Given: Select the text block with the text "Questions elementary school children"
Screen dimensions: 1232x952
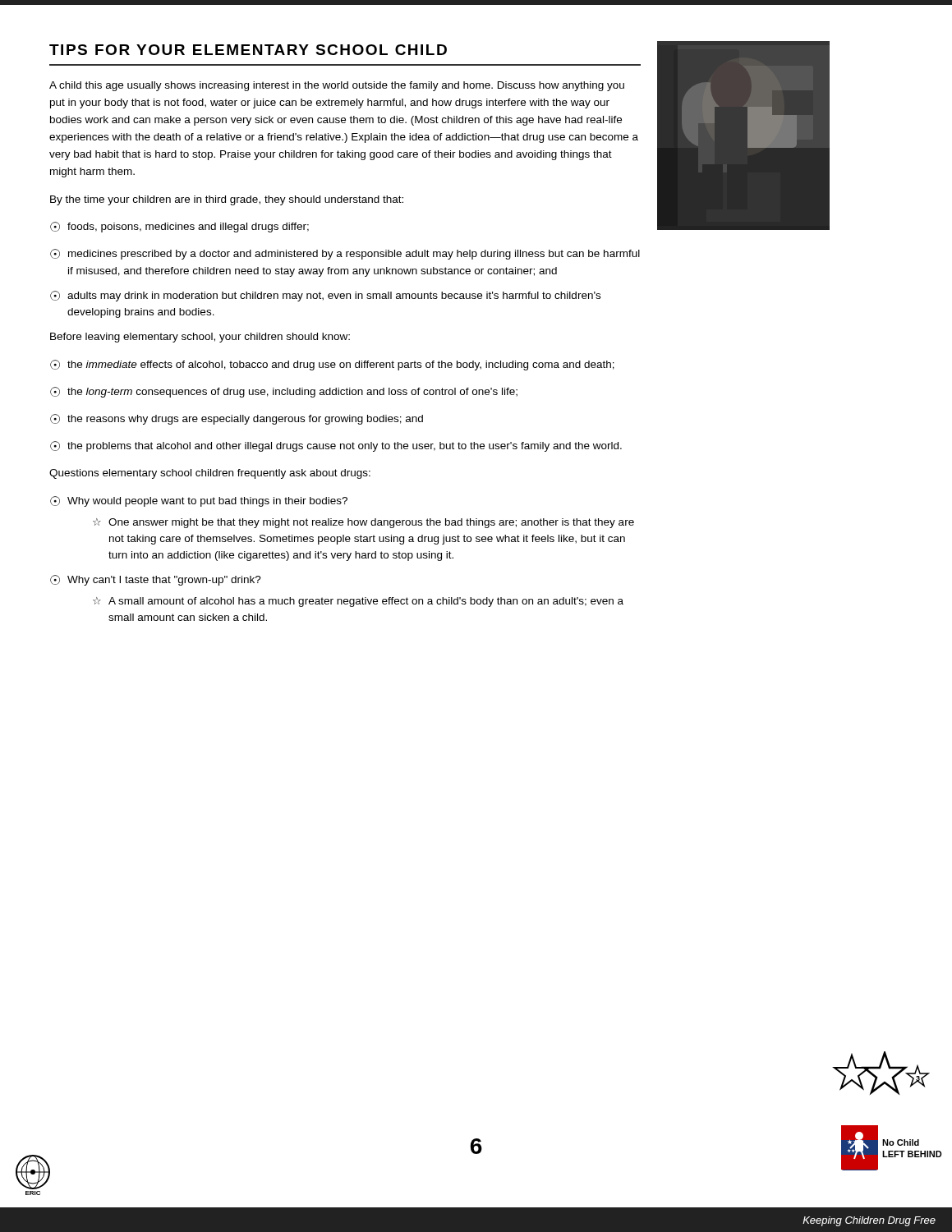Looking at the screenshot, I should pyautogui.click(x=210, y=473).
